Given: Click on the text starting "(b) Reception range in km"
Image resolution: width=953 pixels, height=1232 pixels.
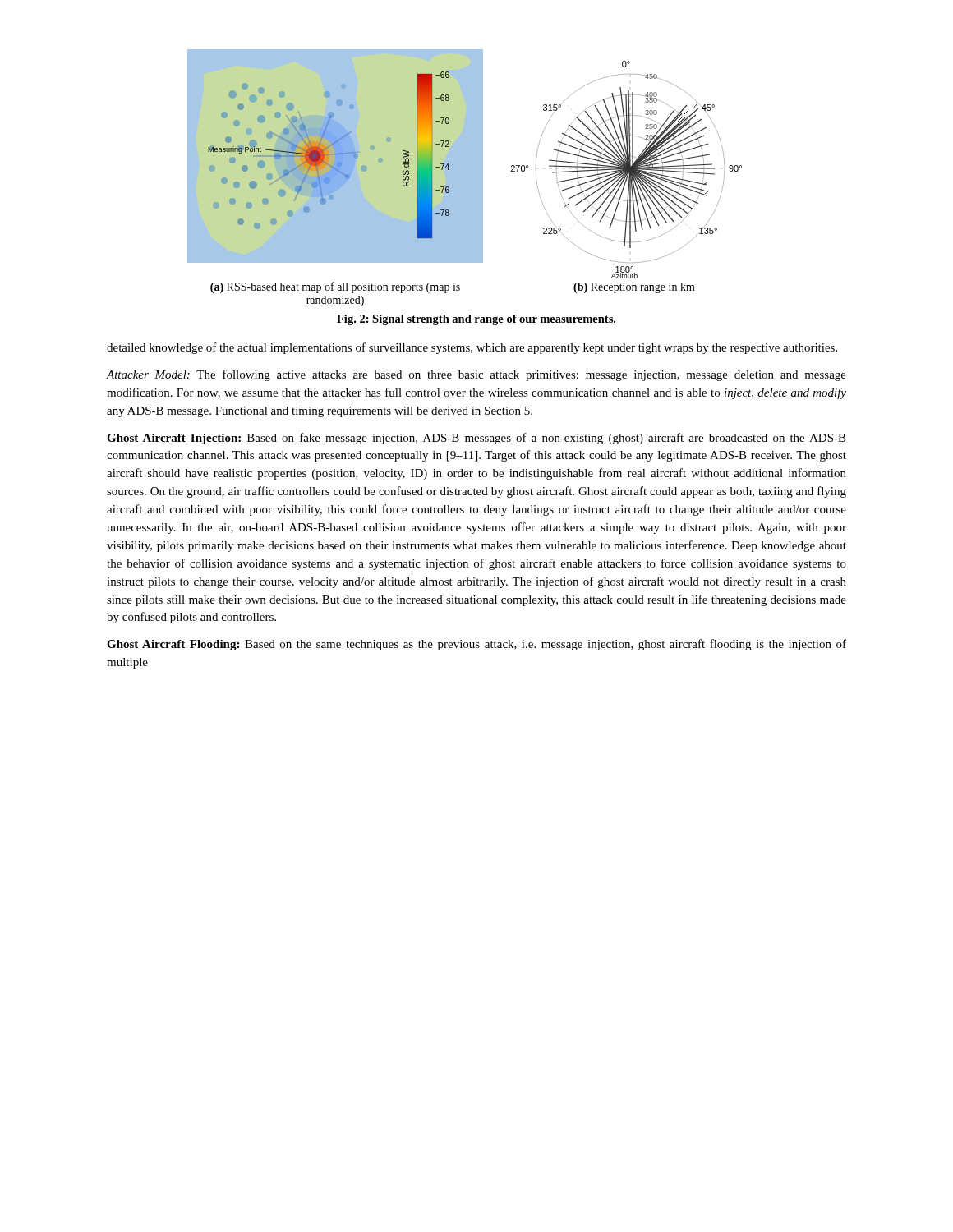Looking at the screenshot, I should (x=634, y=287).
